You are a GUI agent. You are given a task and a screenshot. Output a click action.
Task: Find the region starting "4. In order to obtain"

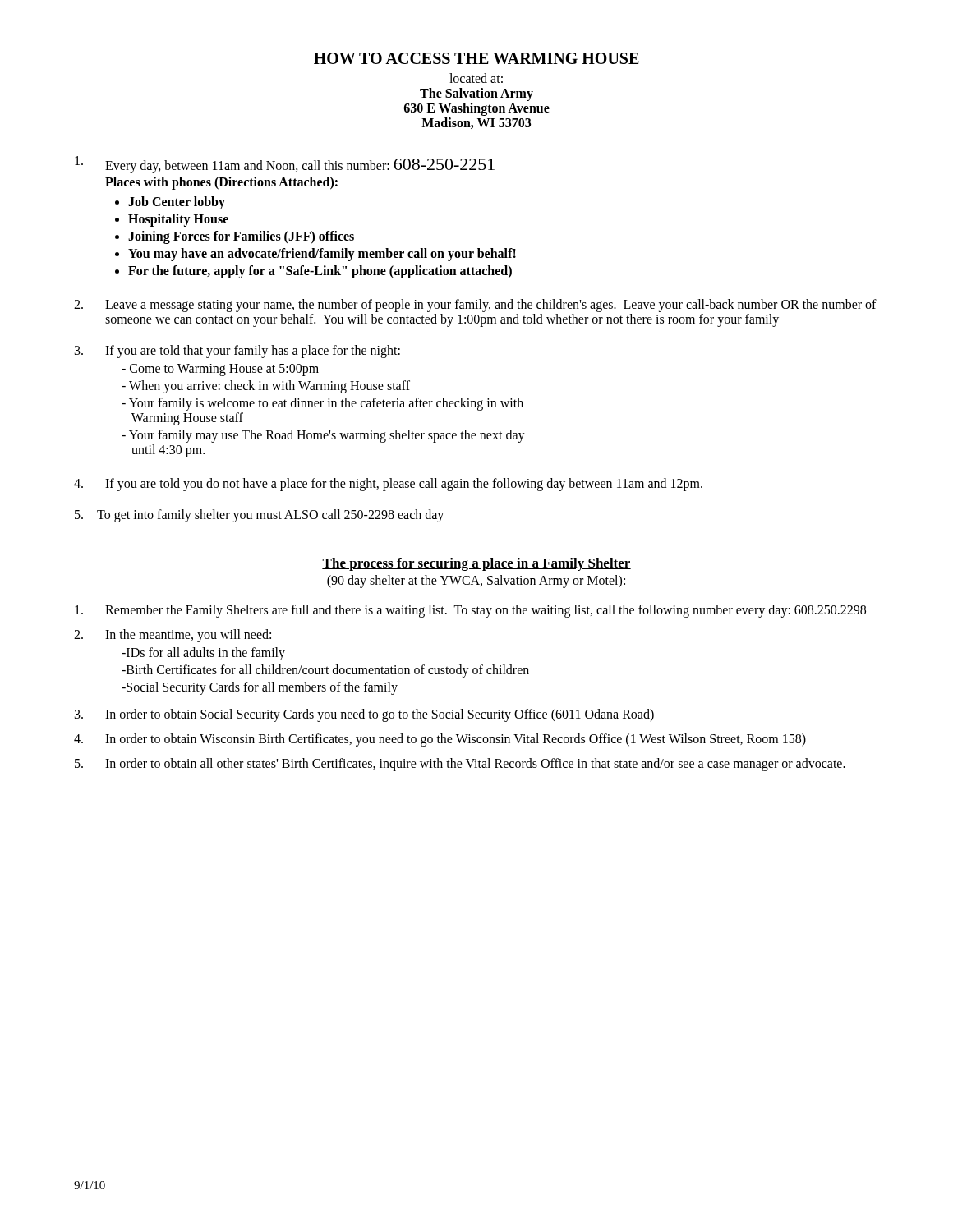(x=440, y=739)
